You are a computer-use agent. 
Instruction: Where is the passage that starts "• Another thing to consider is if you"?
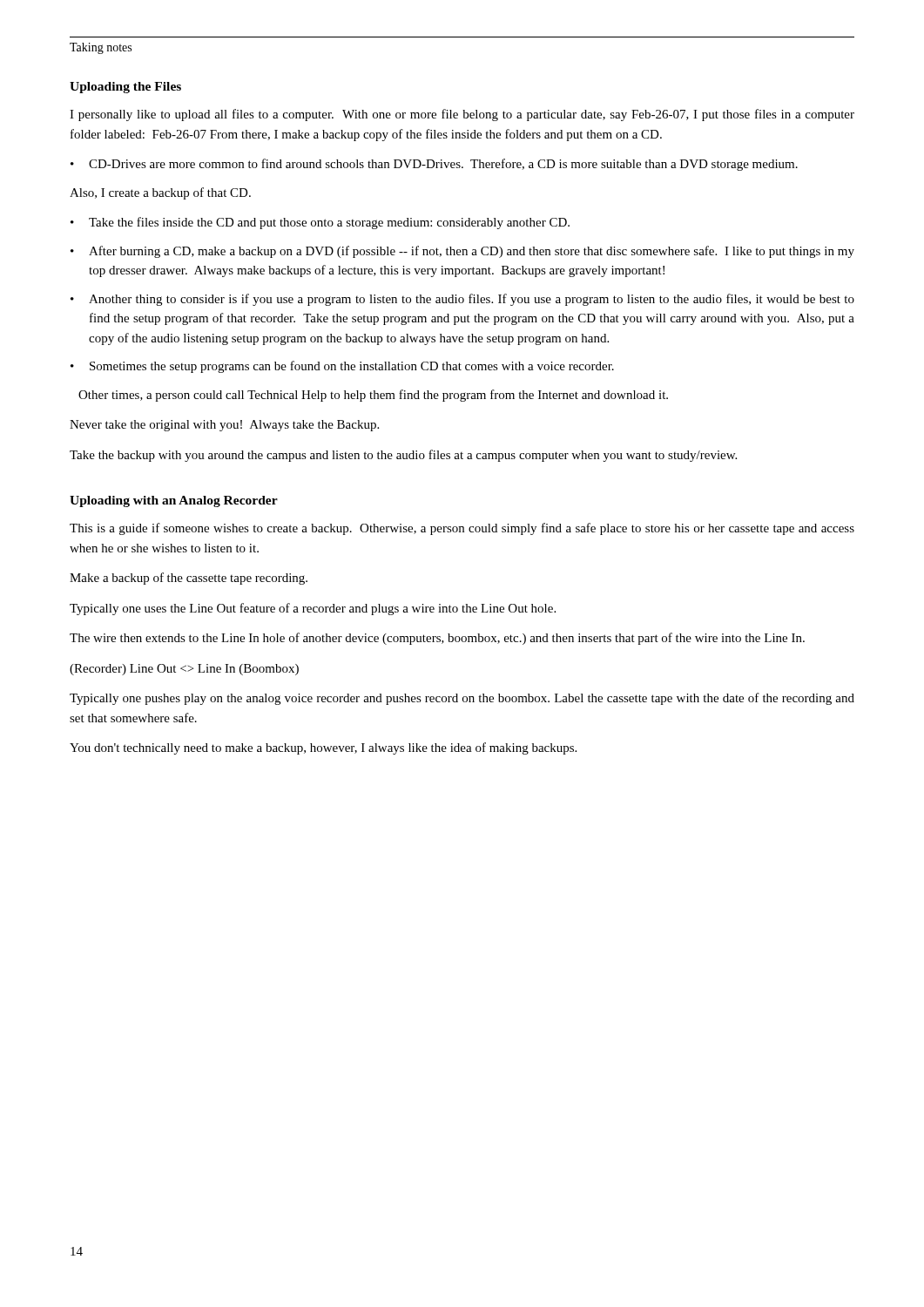click(x=462, y=318)
